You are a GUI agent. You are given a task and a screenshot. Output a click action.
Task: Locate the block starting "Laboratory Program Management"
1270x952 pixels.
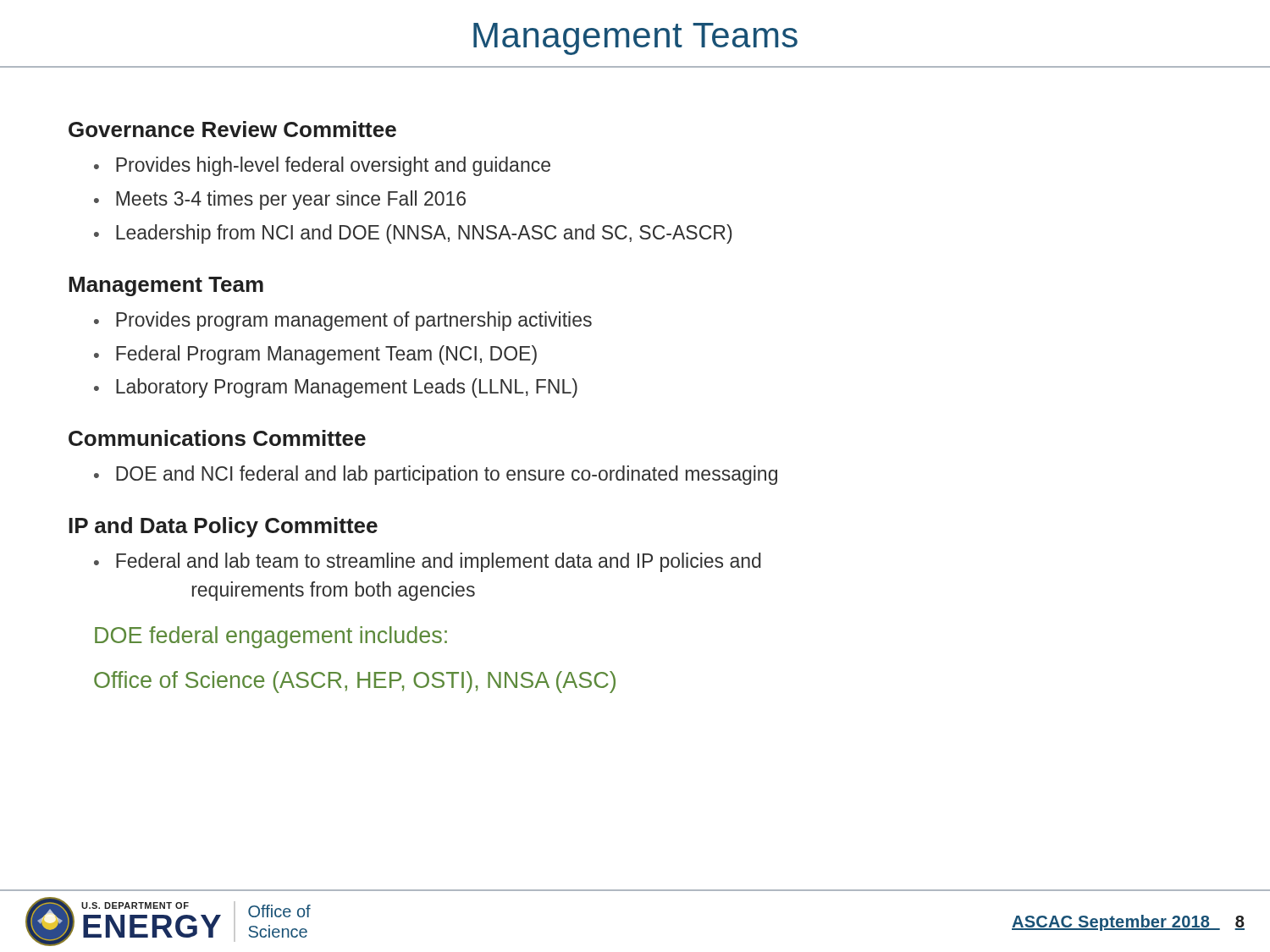pos(347,387)
